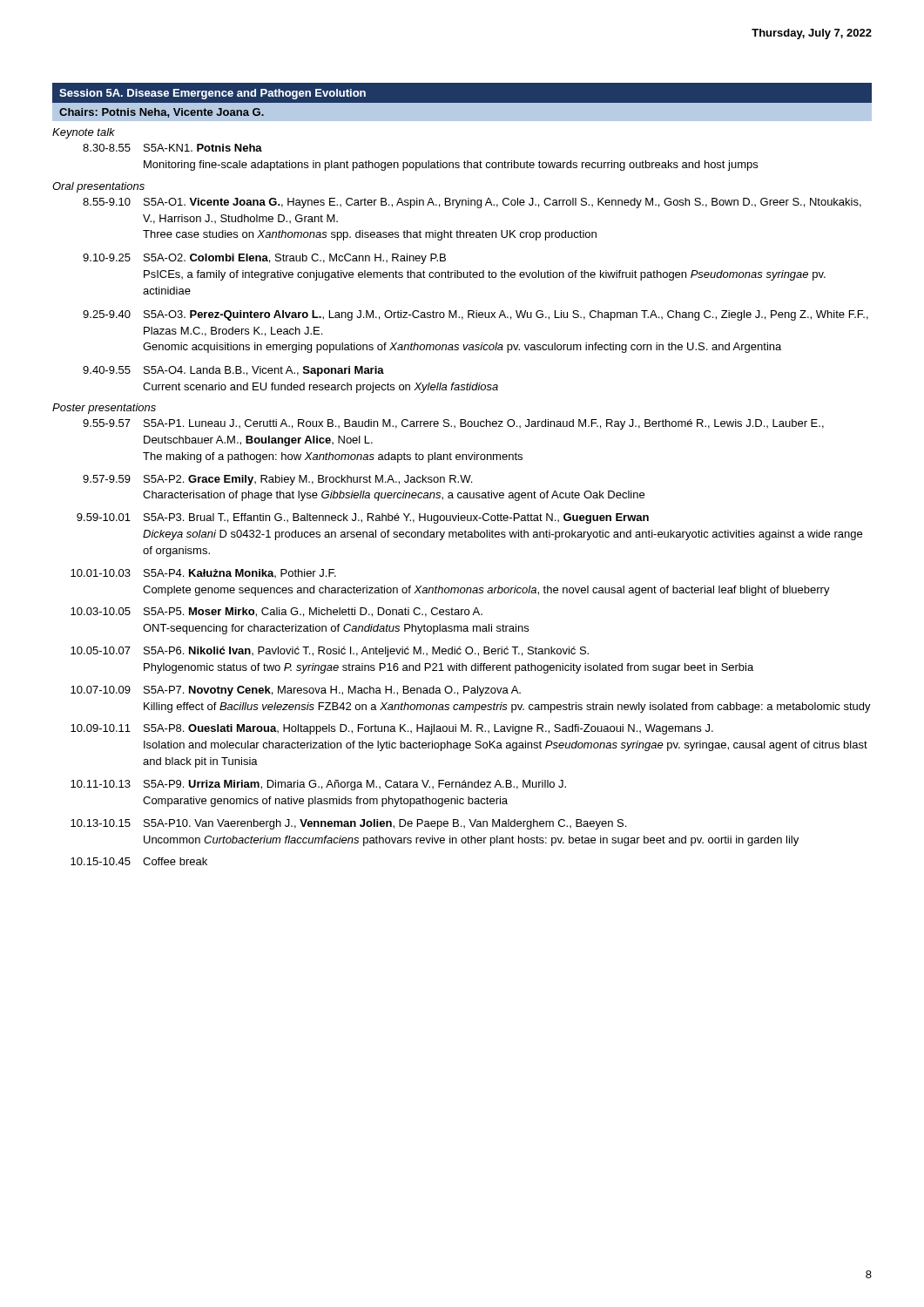Point to the text block starting "9.59-10.01 S5A-P3. Brual T., Effantin G.,"
Viewport: 924px width, 1307px height.
[x=462, y=534]
